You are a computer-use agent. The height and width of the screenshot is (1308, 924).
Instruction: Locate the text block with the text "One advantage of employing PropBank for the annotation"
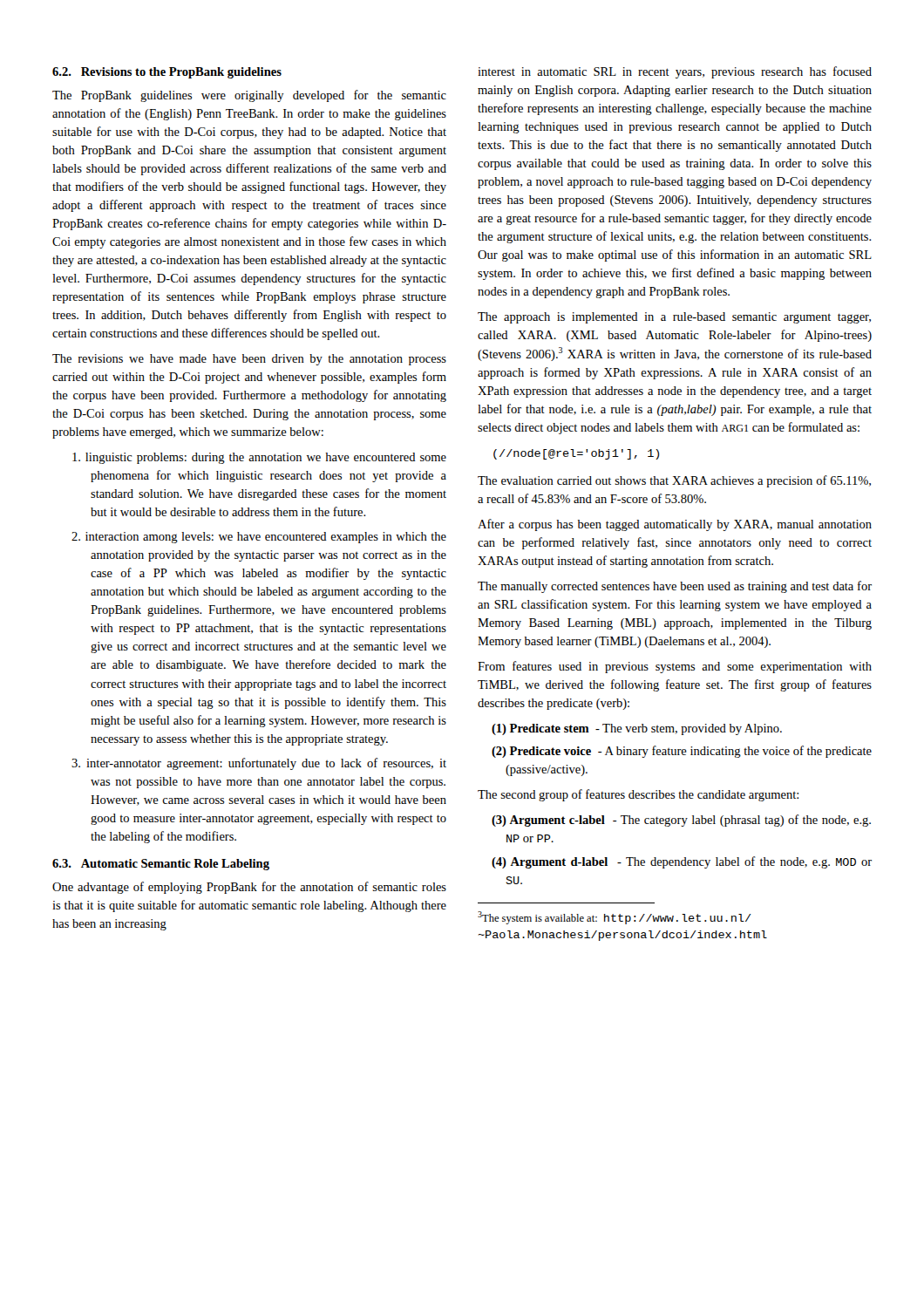point(249,905)
